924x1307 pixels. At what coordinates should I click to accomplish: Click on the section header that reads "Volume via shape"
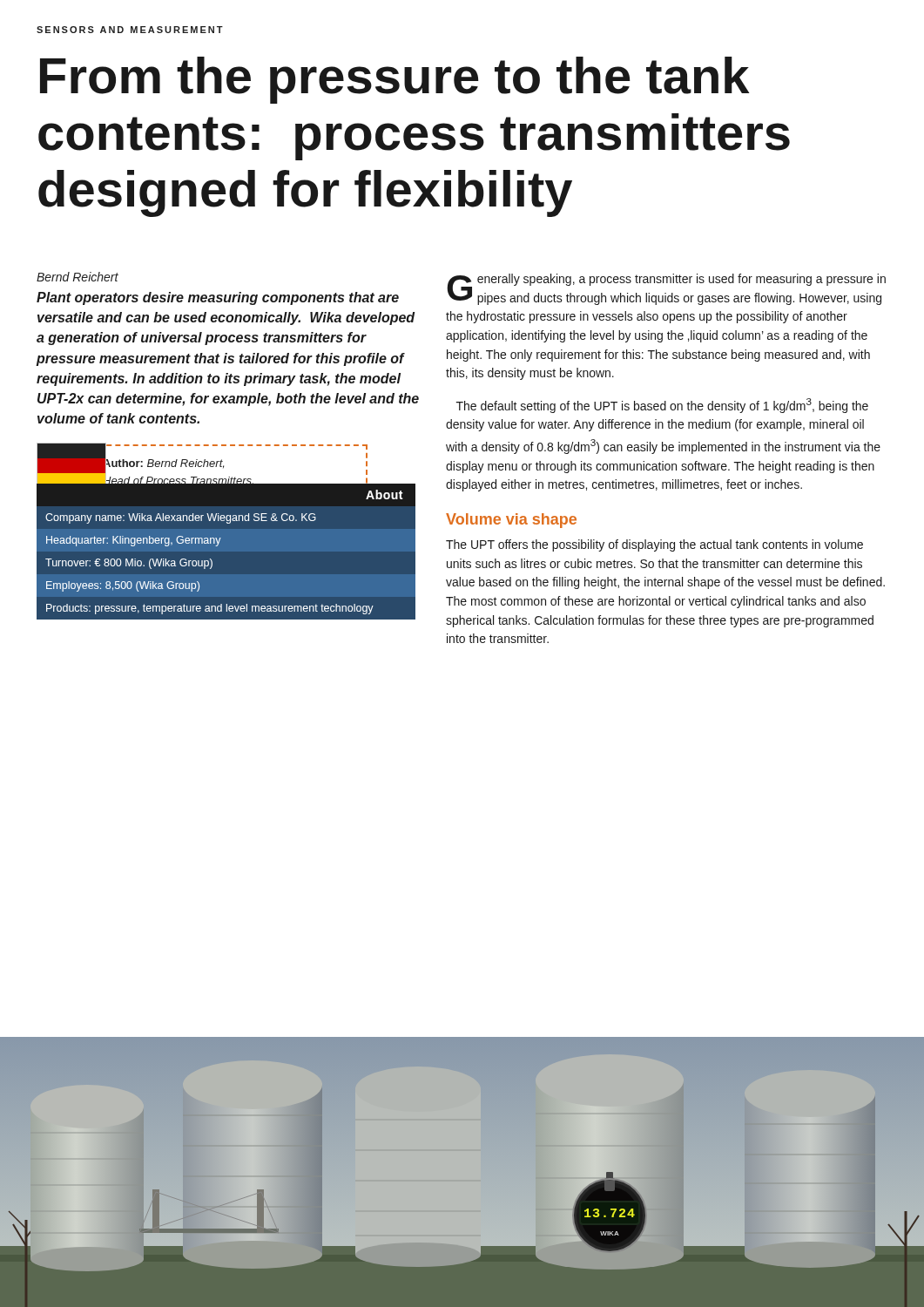coord(512,519)
